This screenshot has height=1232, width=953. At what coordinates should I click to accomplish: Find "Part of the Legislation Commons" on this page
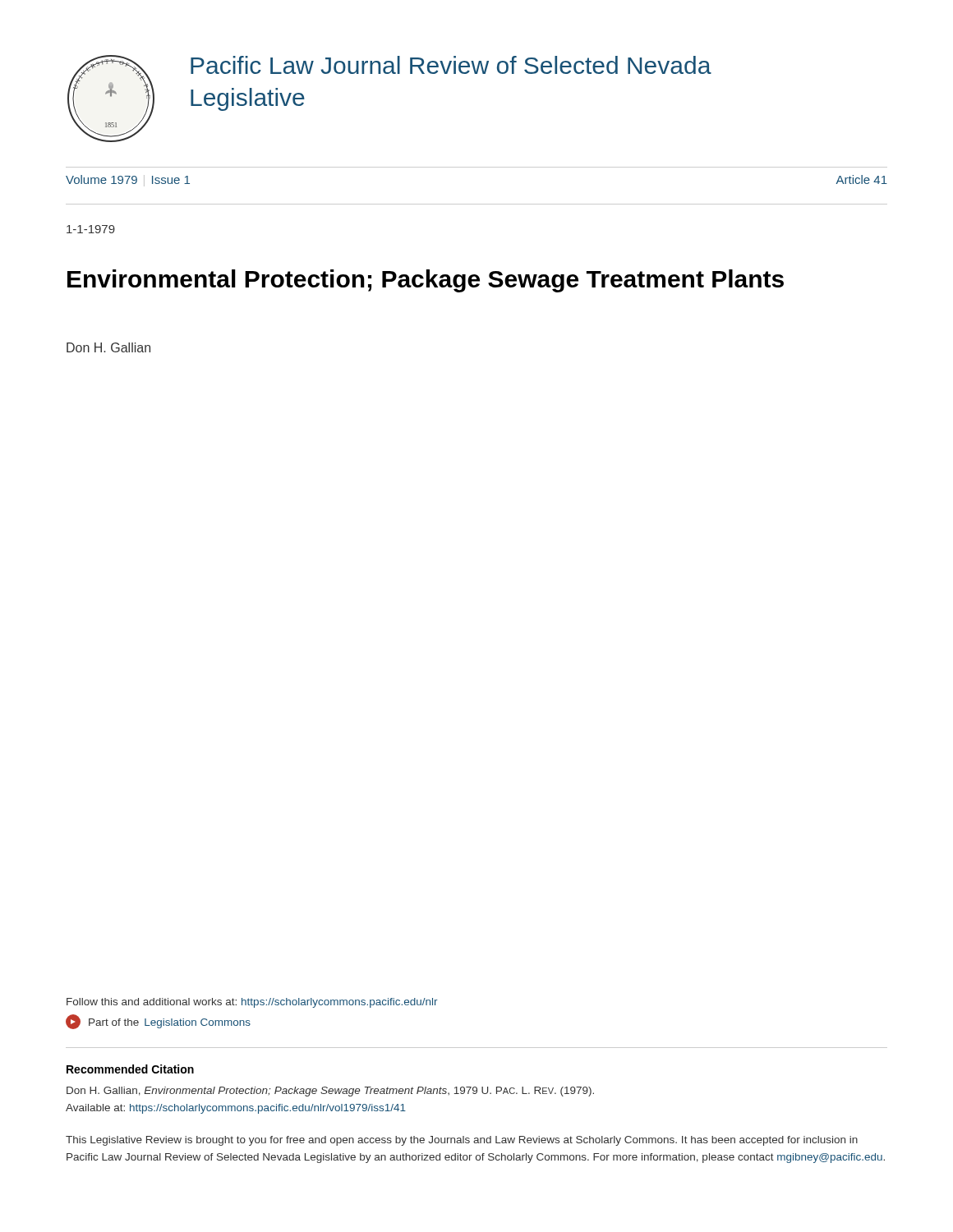click(158, 1022)
